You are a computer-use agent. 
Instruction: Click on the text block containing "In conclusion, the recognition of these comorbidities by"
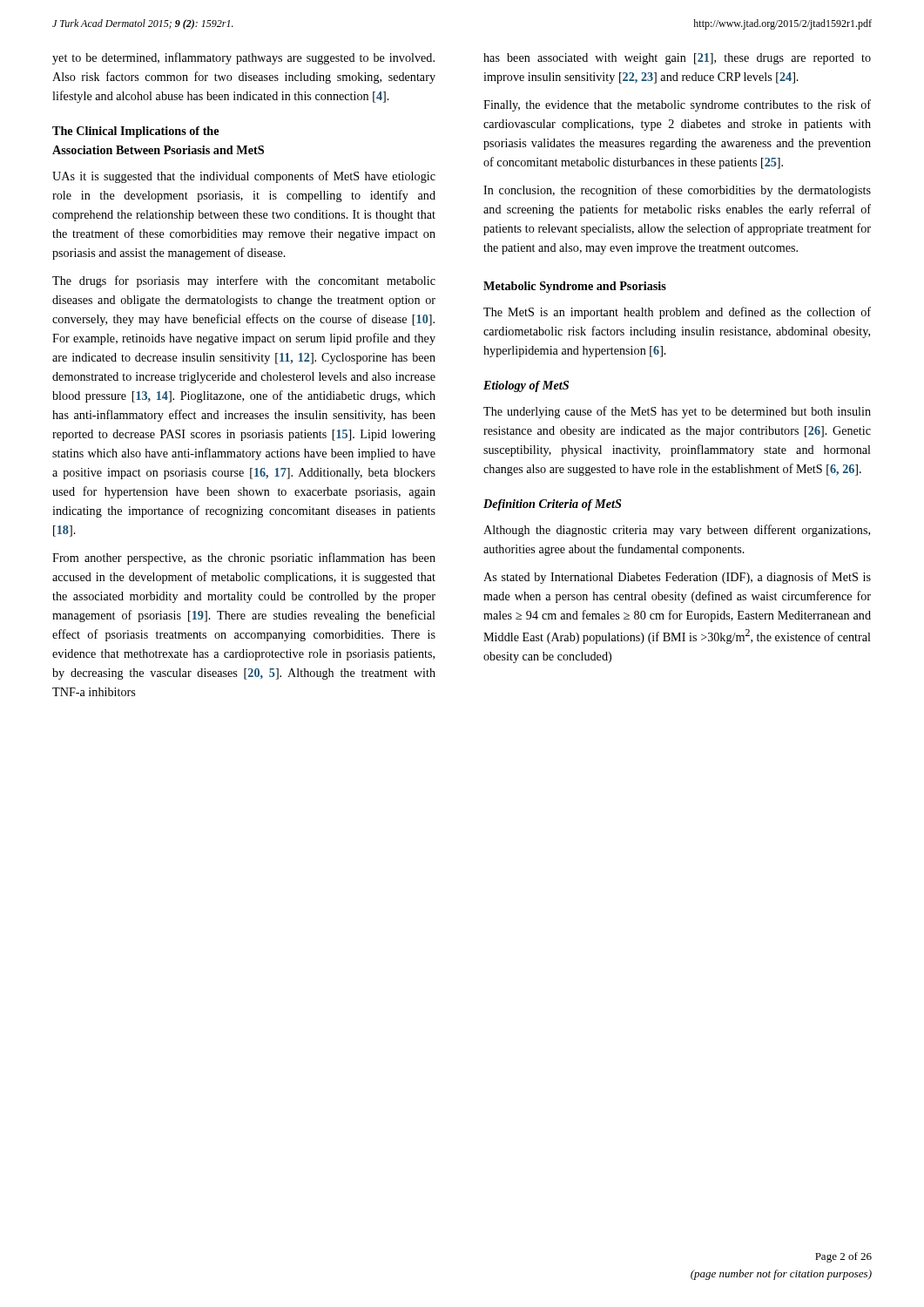(677, 219)
